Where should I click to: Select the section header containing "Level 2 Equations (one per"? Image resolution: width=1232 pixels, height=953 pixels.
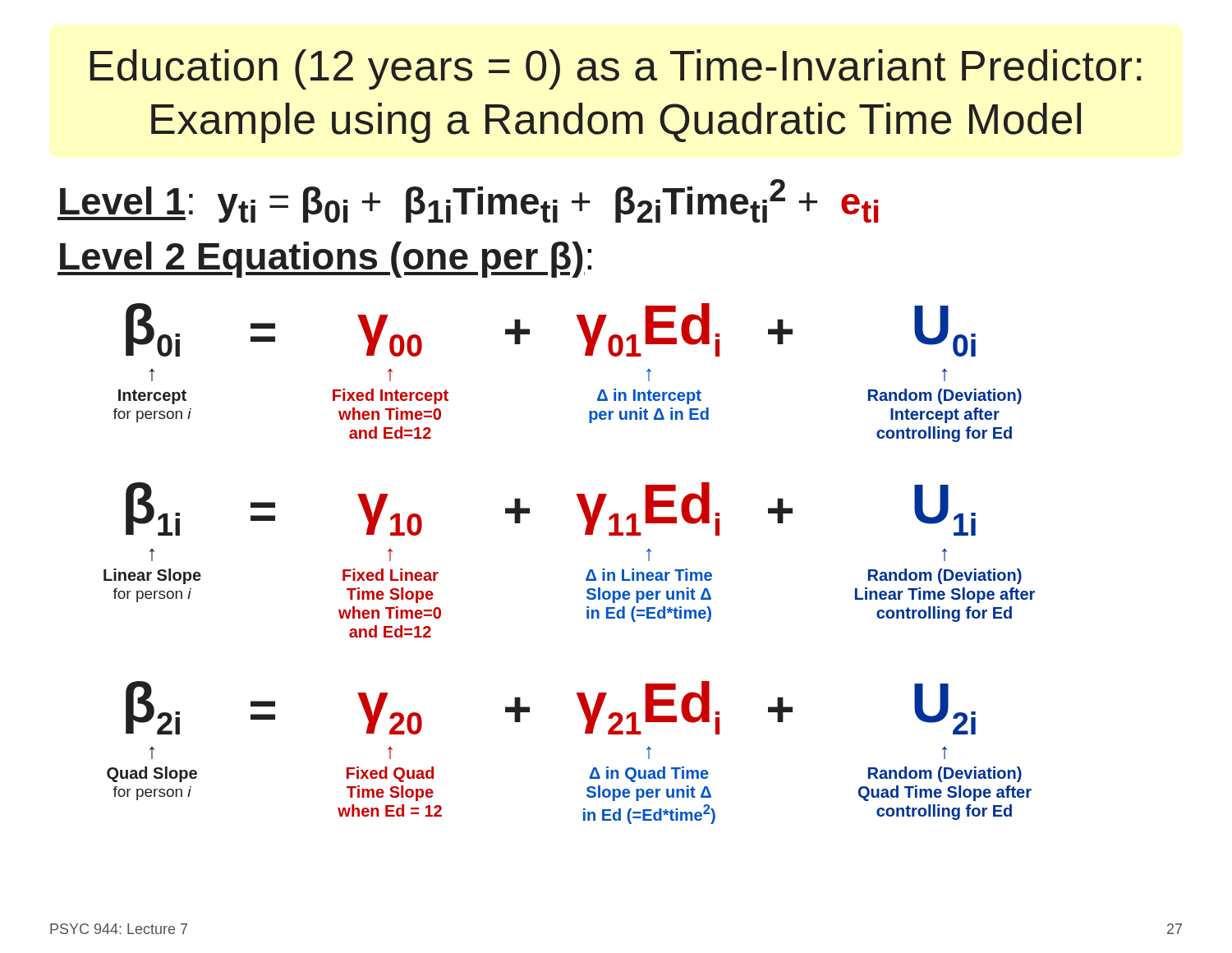(x=326, y=256)
